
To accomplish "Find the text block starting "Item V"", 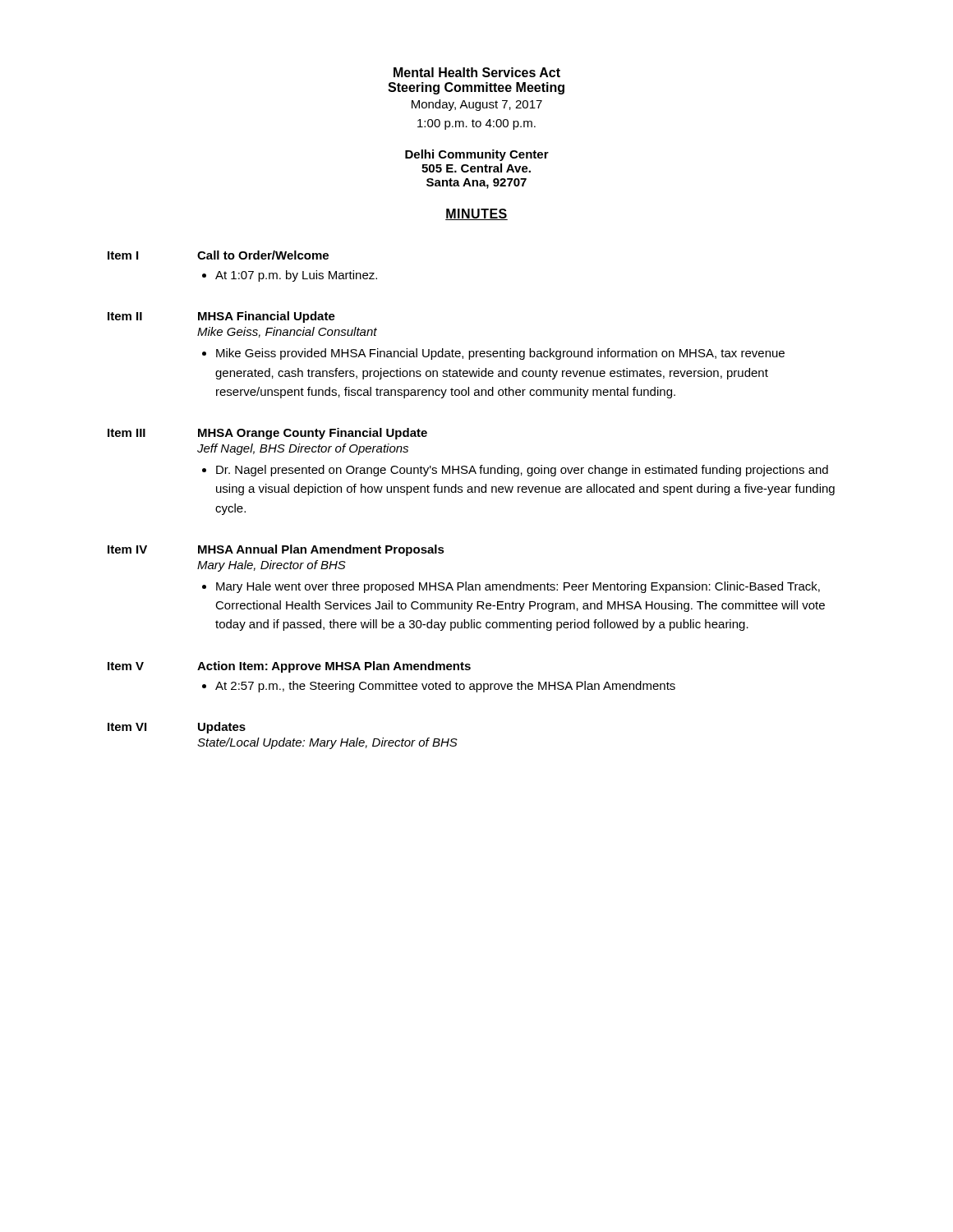I will [125, 665].
